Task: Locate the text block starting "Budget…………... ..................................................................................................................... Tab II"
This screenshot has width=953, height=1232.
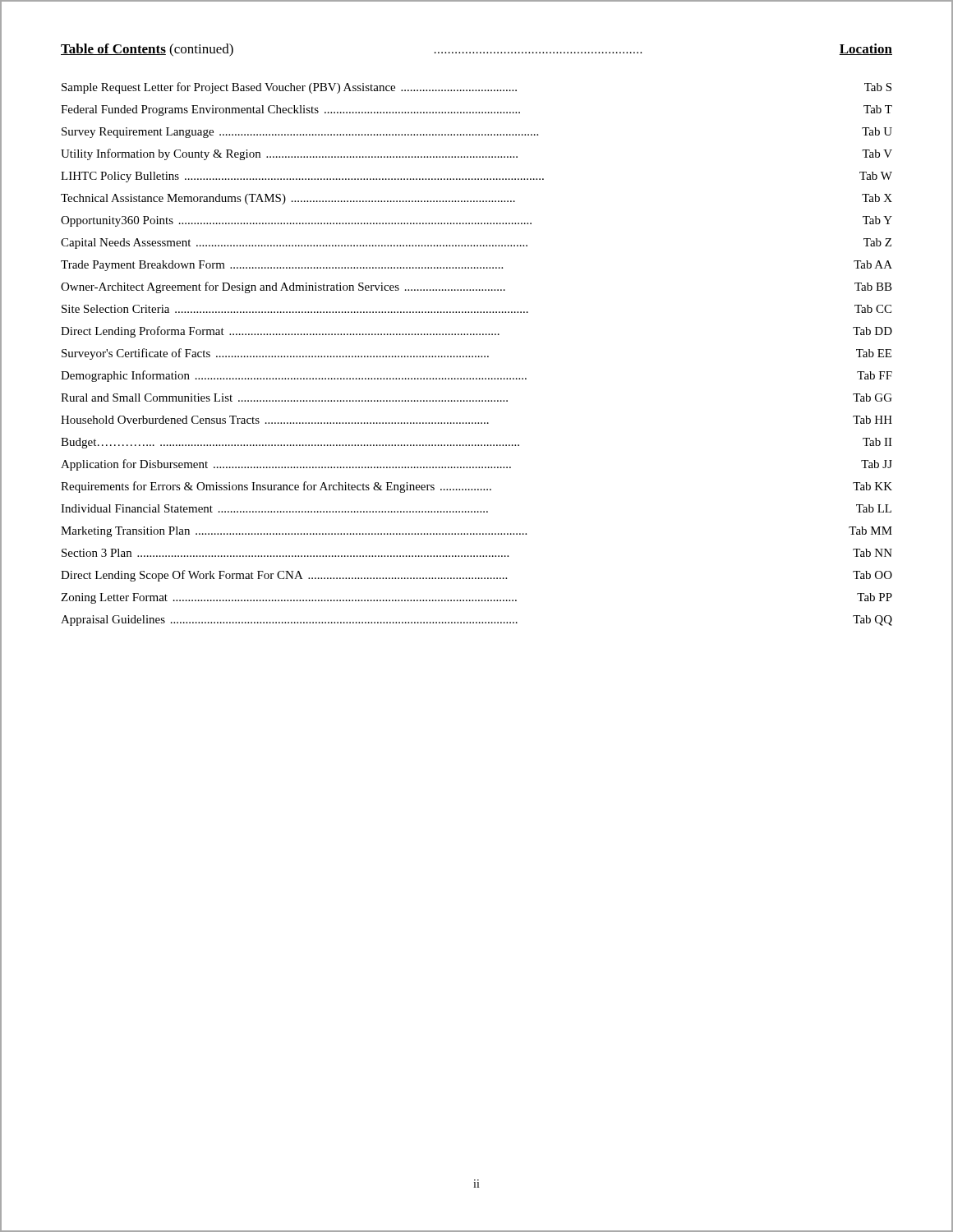Action: 476,442
